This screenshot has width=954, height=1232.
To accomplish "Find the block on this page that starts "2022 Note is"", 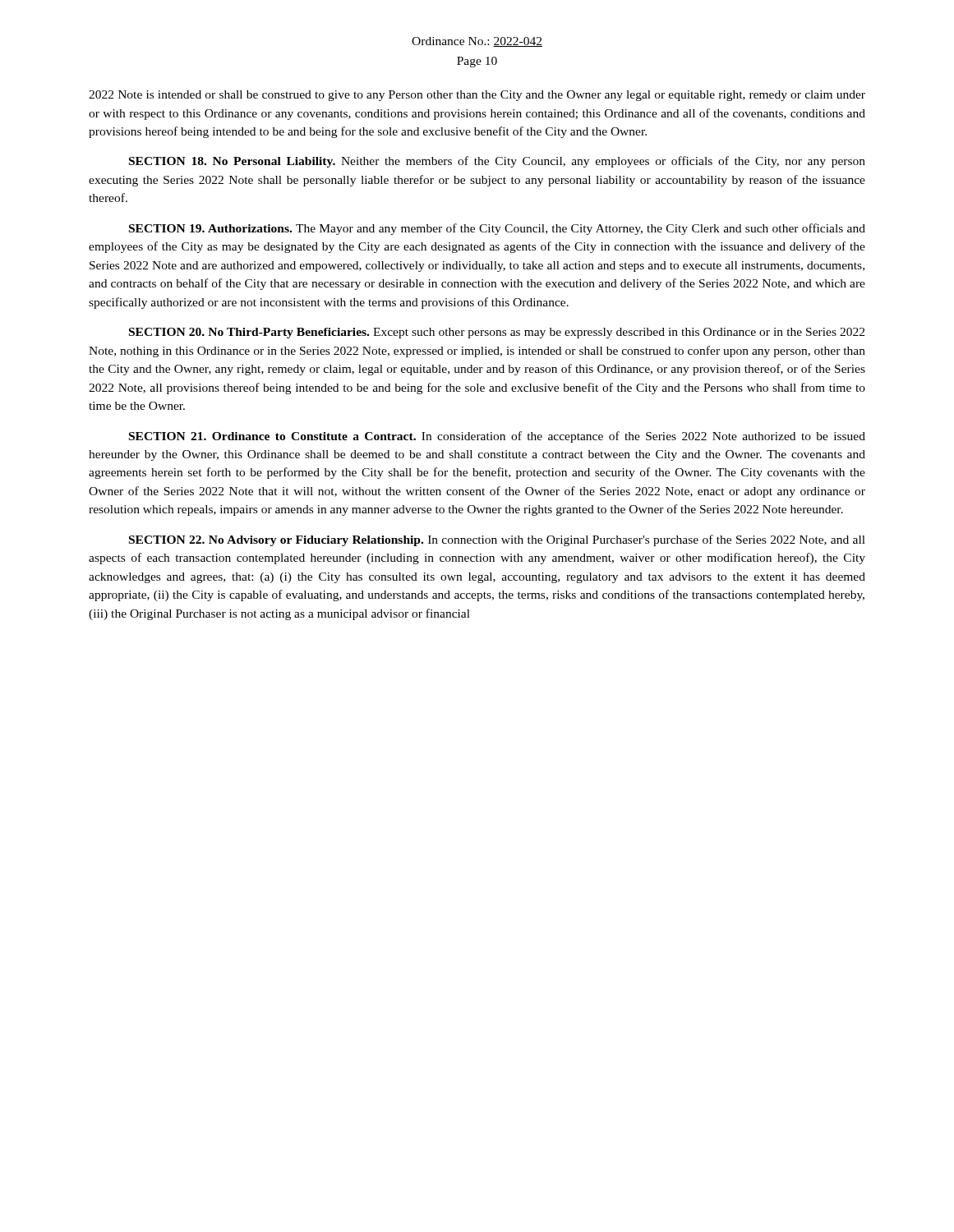I will click(477, 113).
